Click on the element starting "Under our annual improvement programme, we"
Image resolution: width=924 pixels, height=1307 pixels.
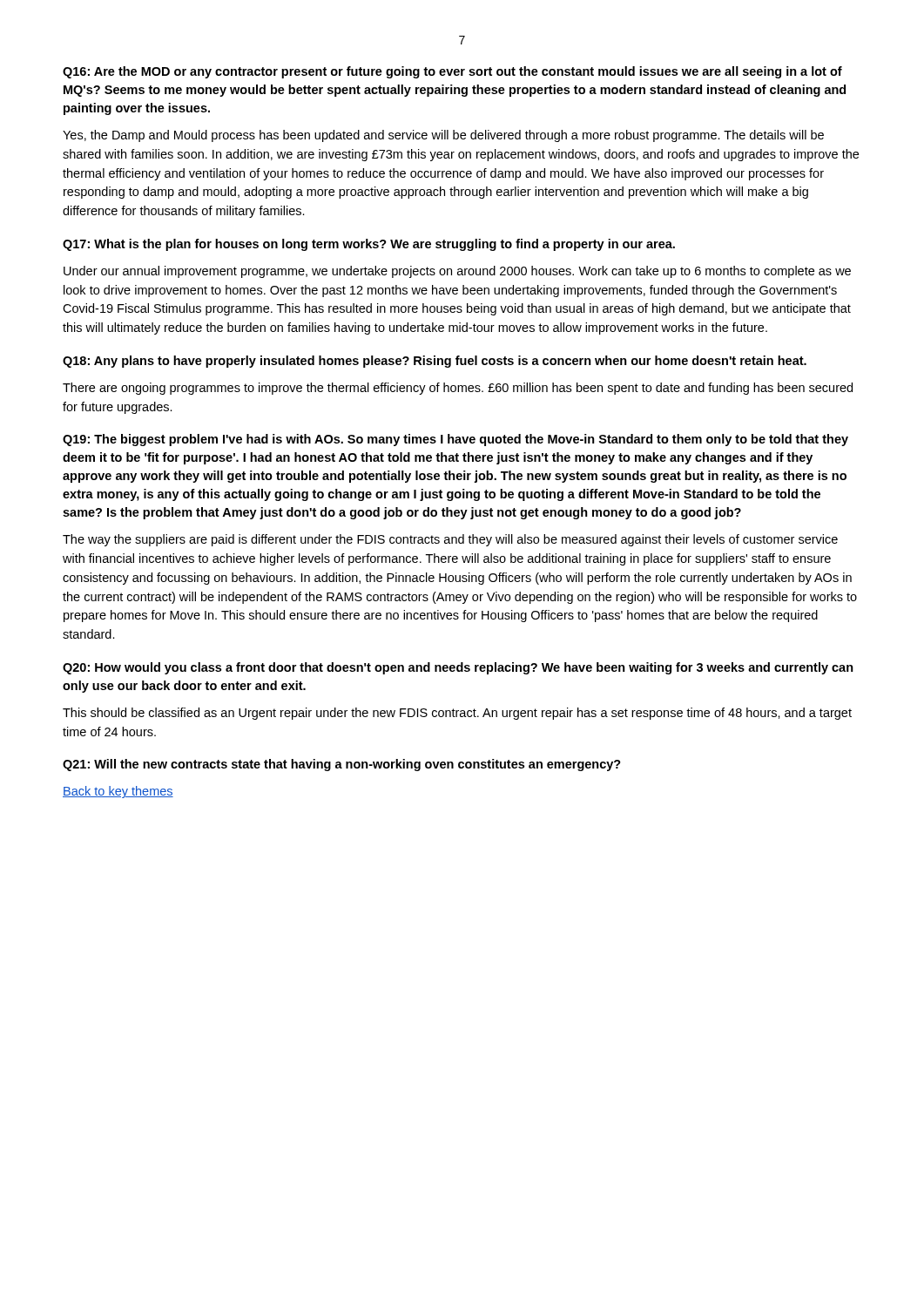click(x=457, y=299)
